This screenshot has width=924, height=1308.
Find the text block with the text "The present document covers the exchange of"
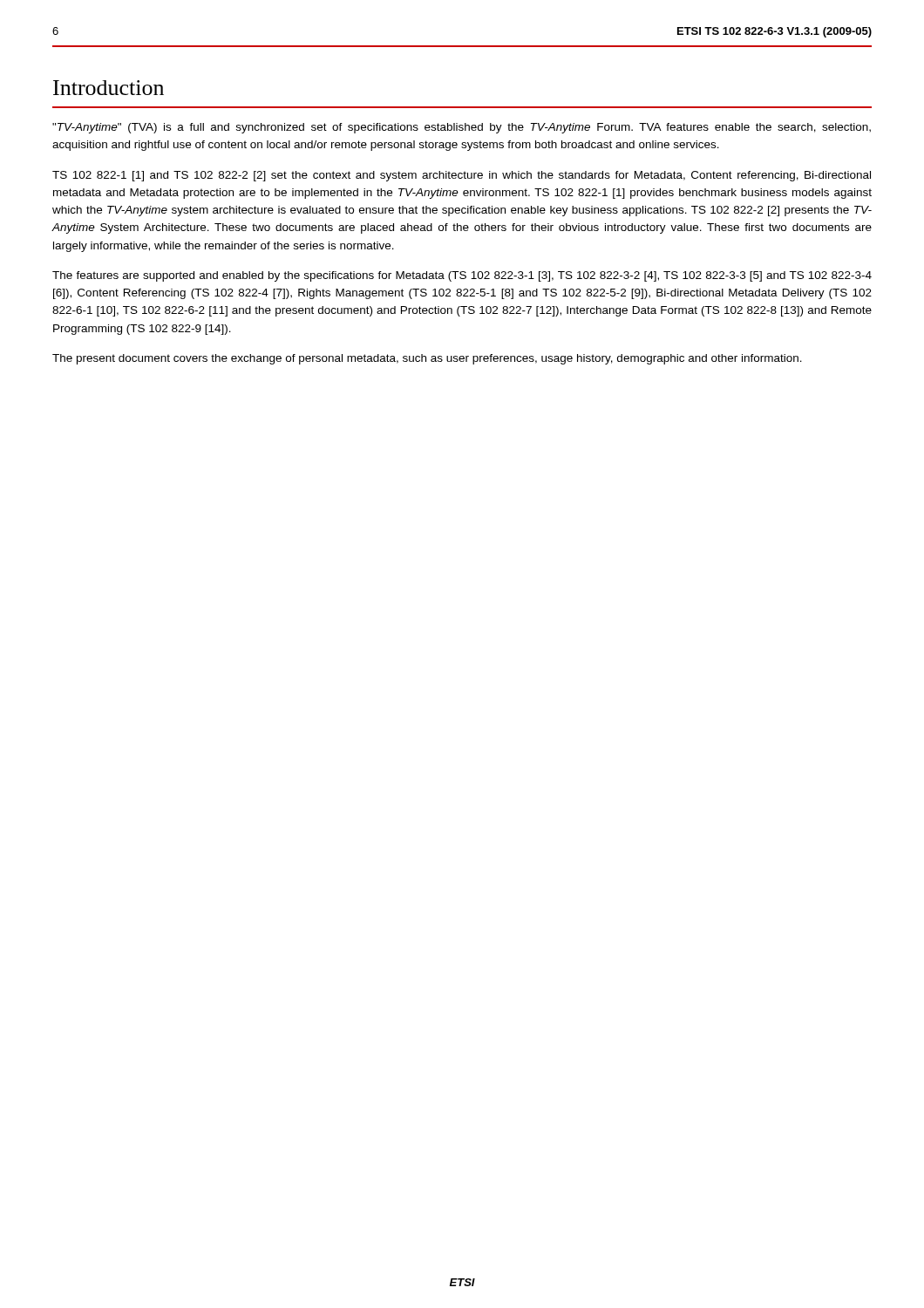[427, 358]
